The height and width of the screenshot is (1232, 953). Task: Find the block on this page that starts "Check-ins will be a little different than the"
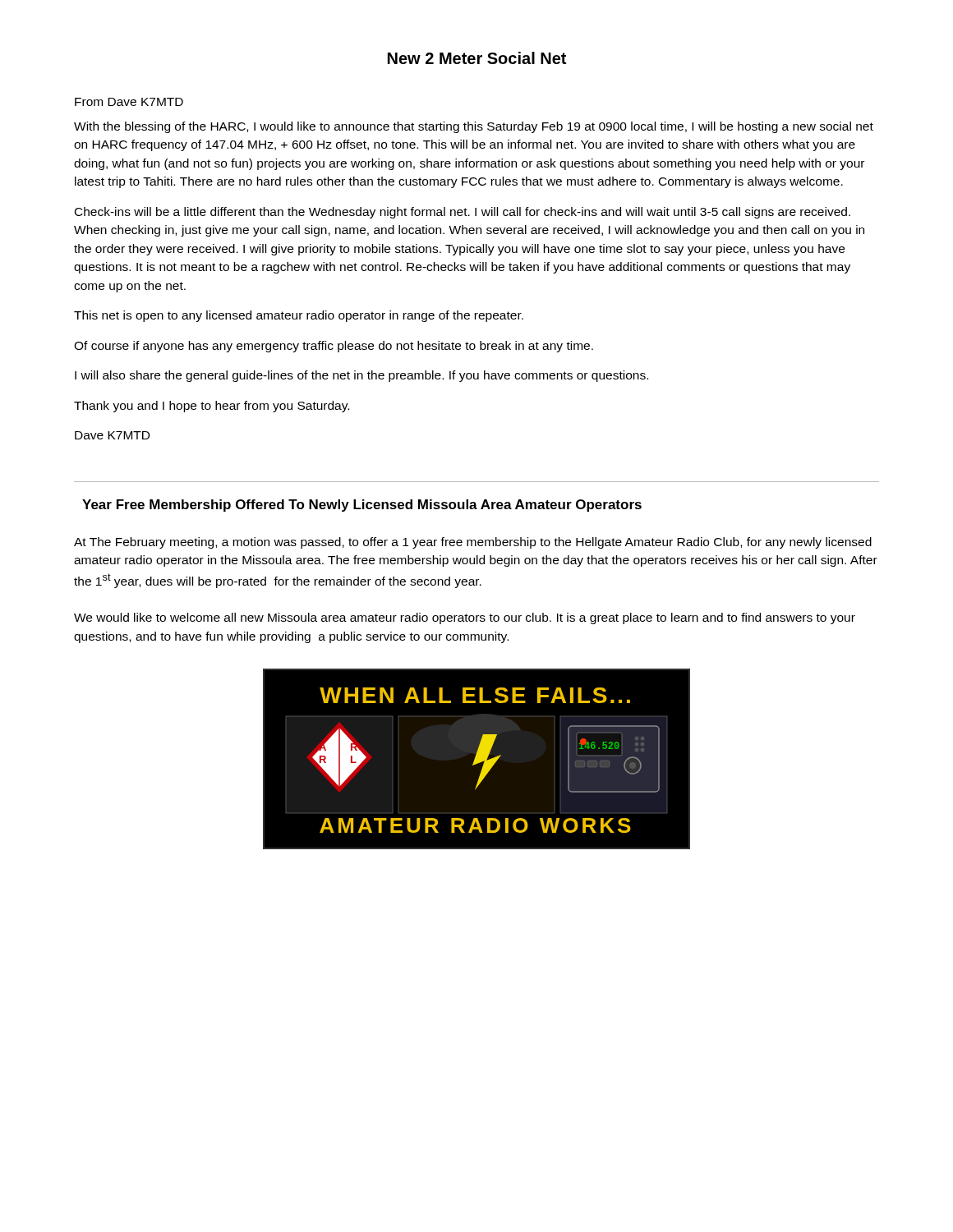(x=470, y=248)
